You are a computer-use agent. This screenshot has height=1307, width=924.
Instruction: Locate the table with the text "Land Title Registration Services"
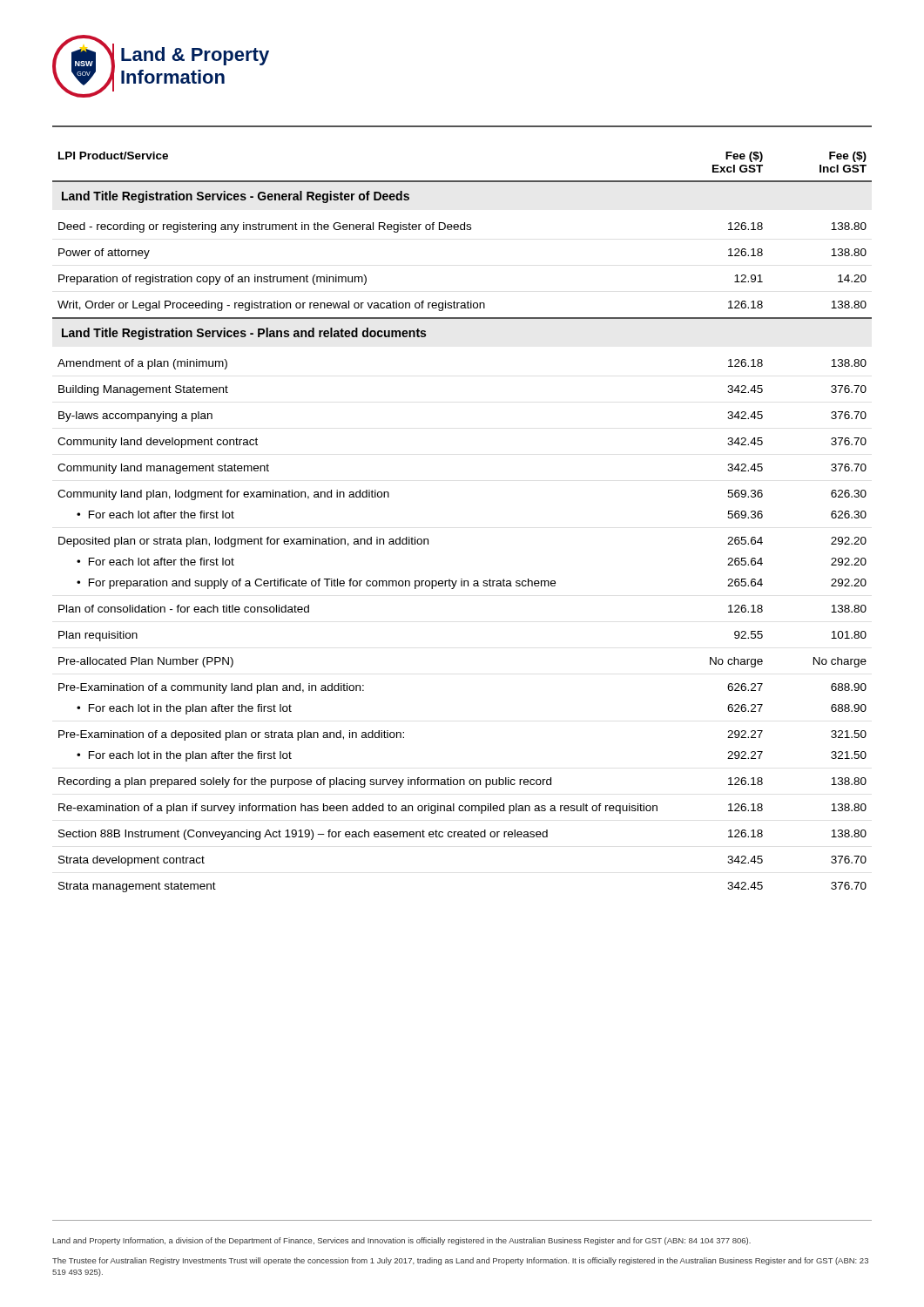(462, 521)
